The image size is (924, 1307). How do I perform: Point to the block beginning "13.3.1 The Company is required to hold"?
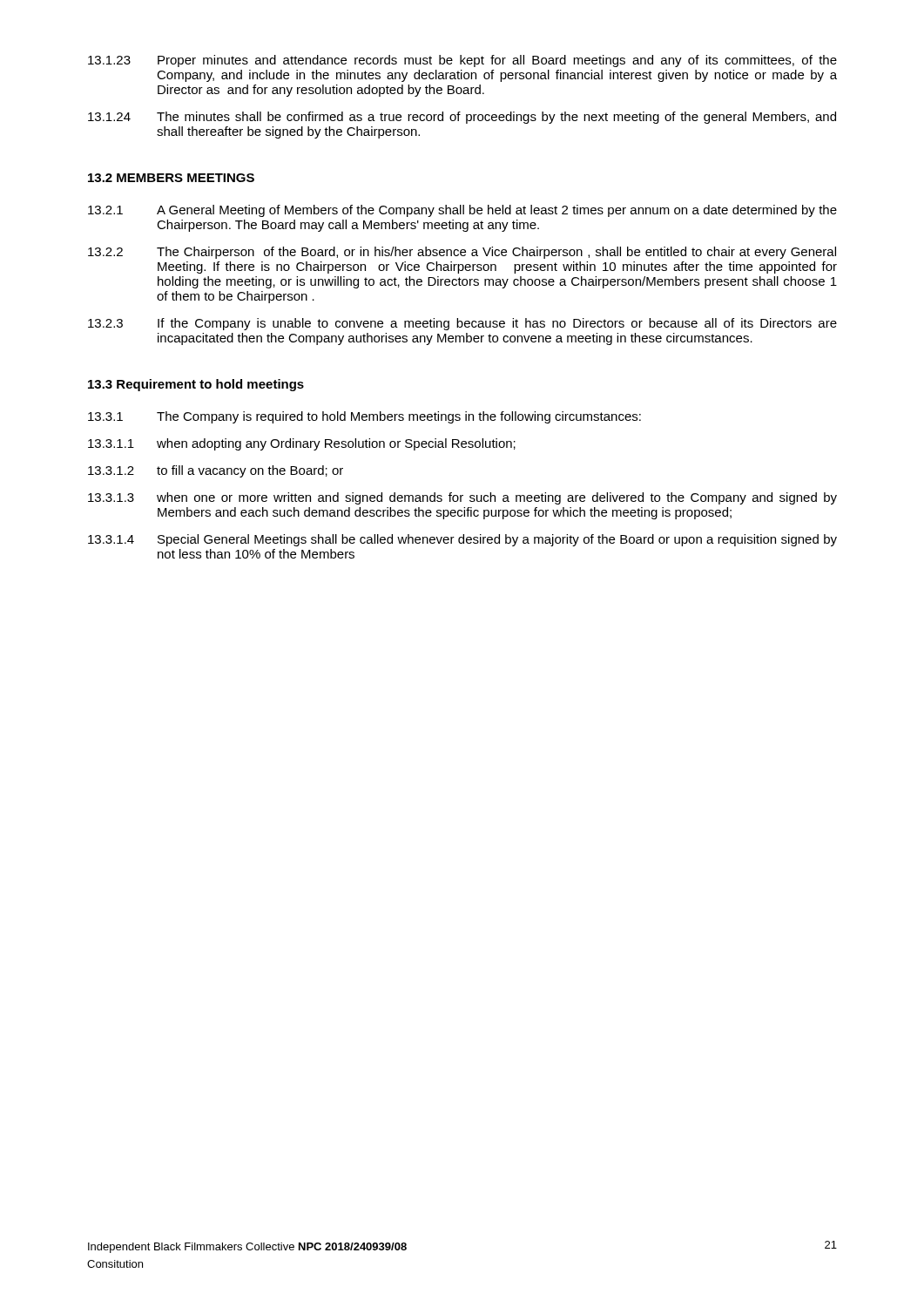click(462, 416)
